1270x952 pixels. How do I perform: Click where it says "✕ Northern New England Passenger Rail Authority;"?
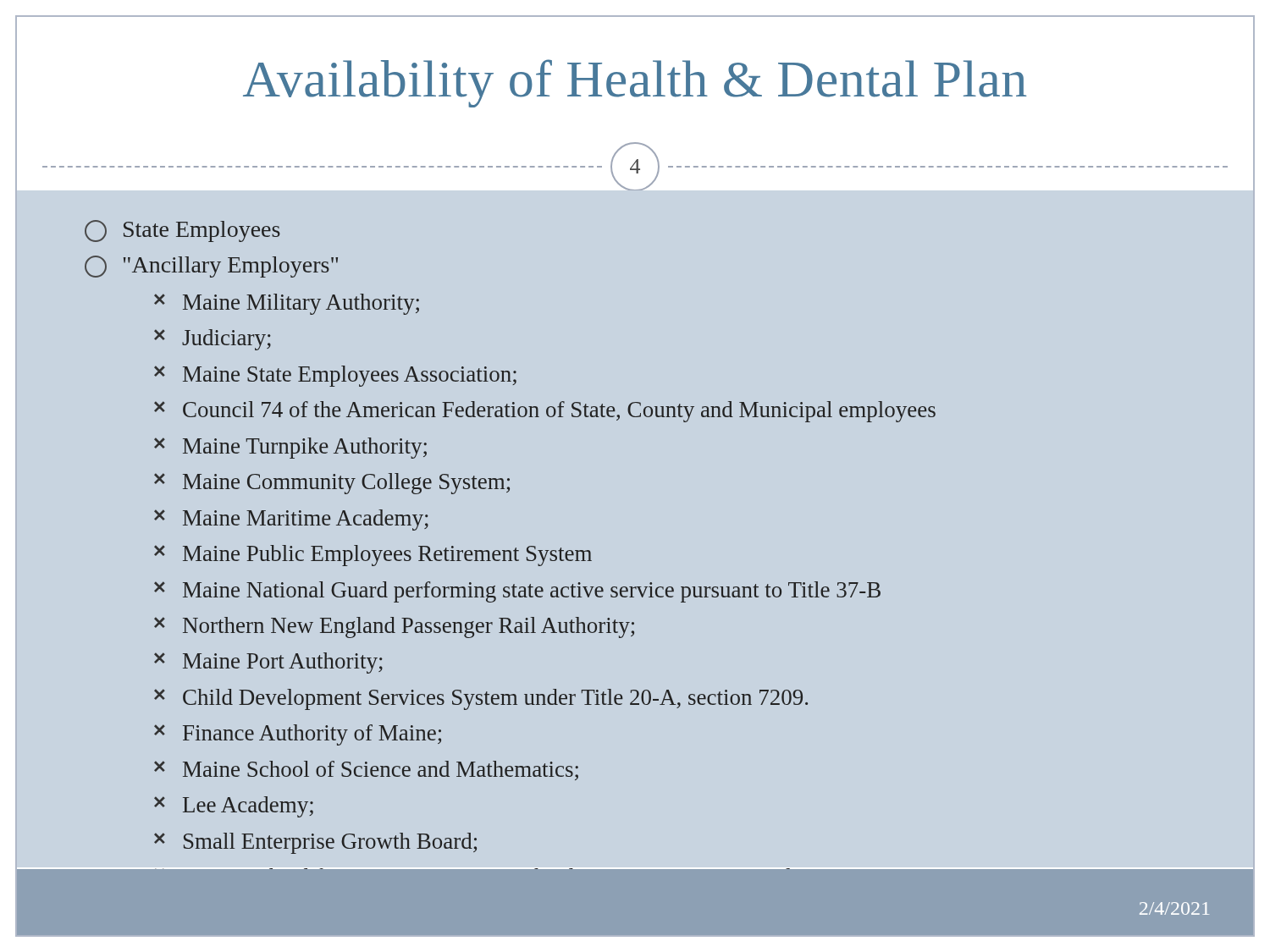click(394, 625)
